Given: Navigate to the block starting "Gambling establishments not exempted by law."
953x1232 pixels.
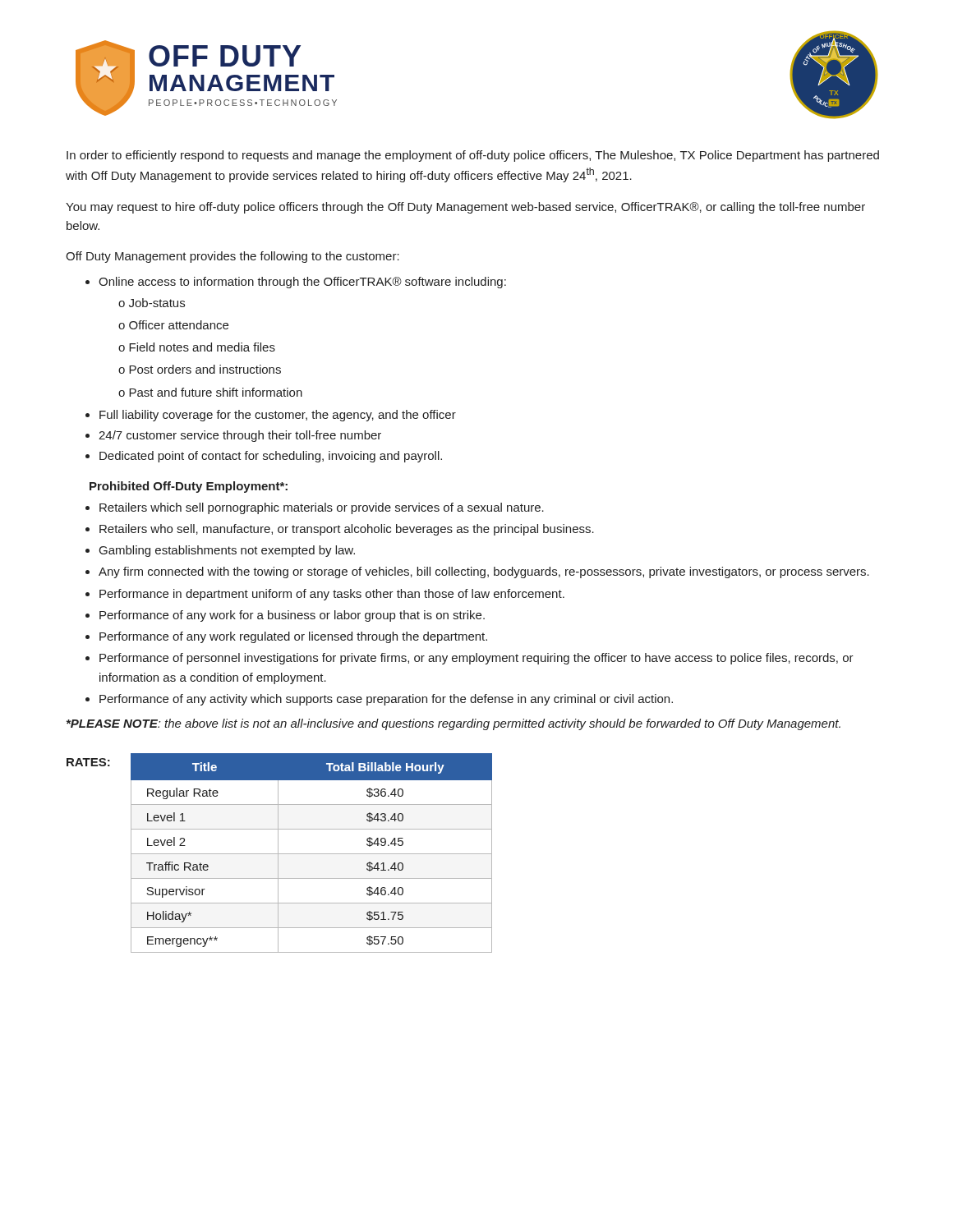Looking at the screenshot, I should 227,550.
